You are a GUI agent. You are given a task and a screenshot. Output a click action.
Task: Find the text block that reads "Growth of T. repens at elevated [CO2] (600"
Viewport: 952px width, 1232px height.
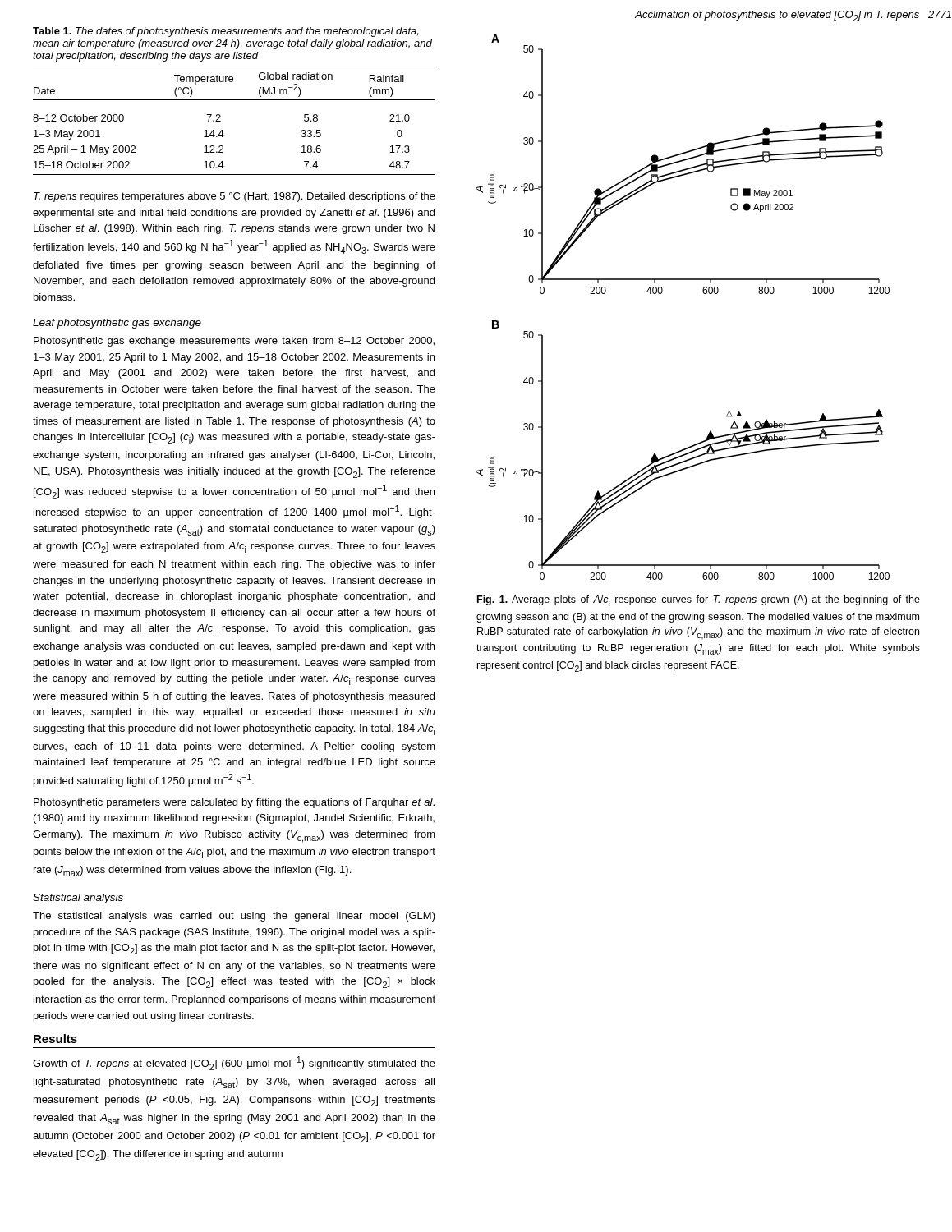234,1108
